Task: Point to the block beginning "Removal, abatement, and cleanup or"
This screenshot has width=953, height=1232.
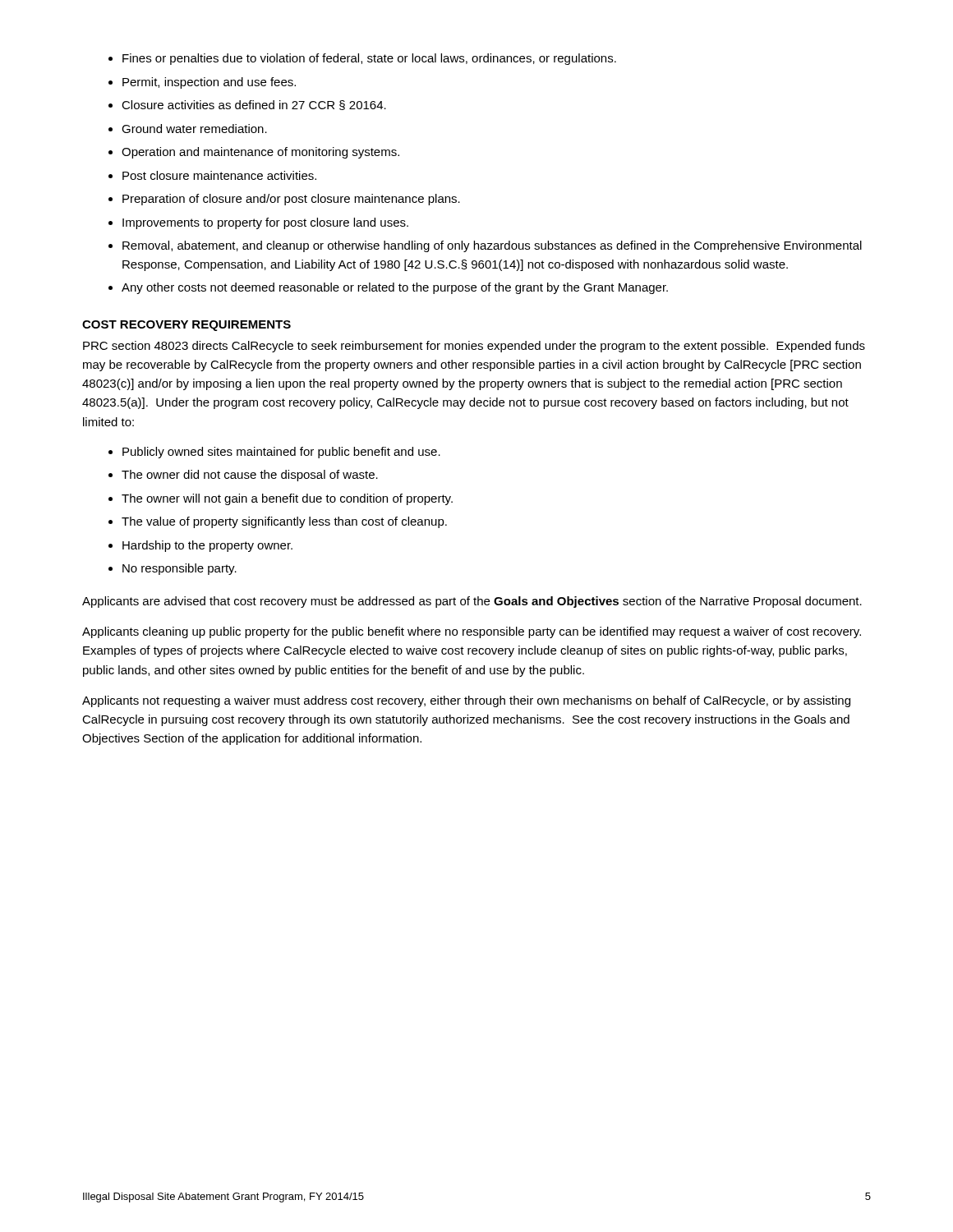Action: 492,254
